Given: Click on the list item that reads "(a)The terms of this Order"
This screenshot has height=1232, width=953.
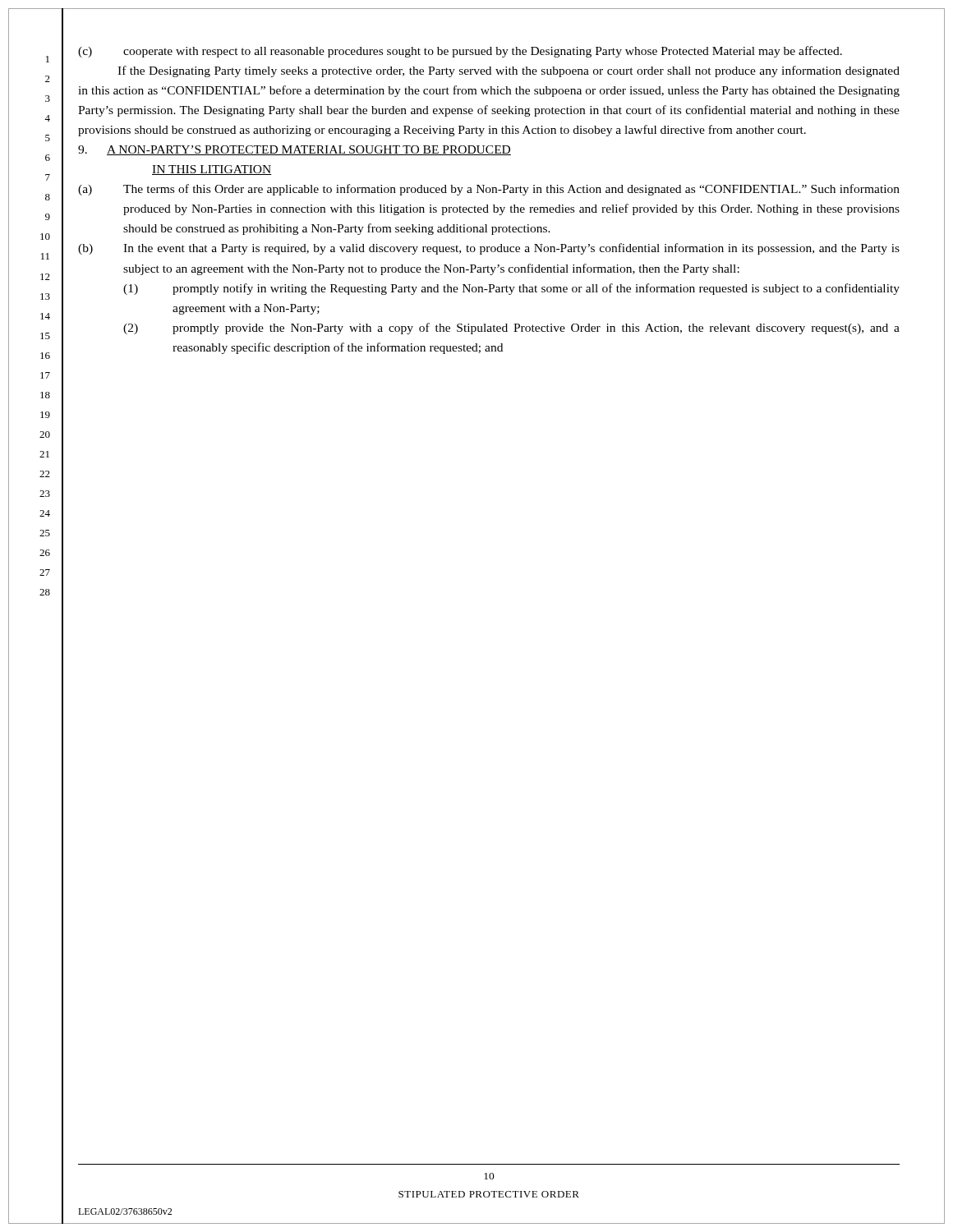Looking at the screenshot, I should [489, 209].
